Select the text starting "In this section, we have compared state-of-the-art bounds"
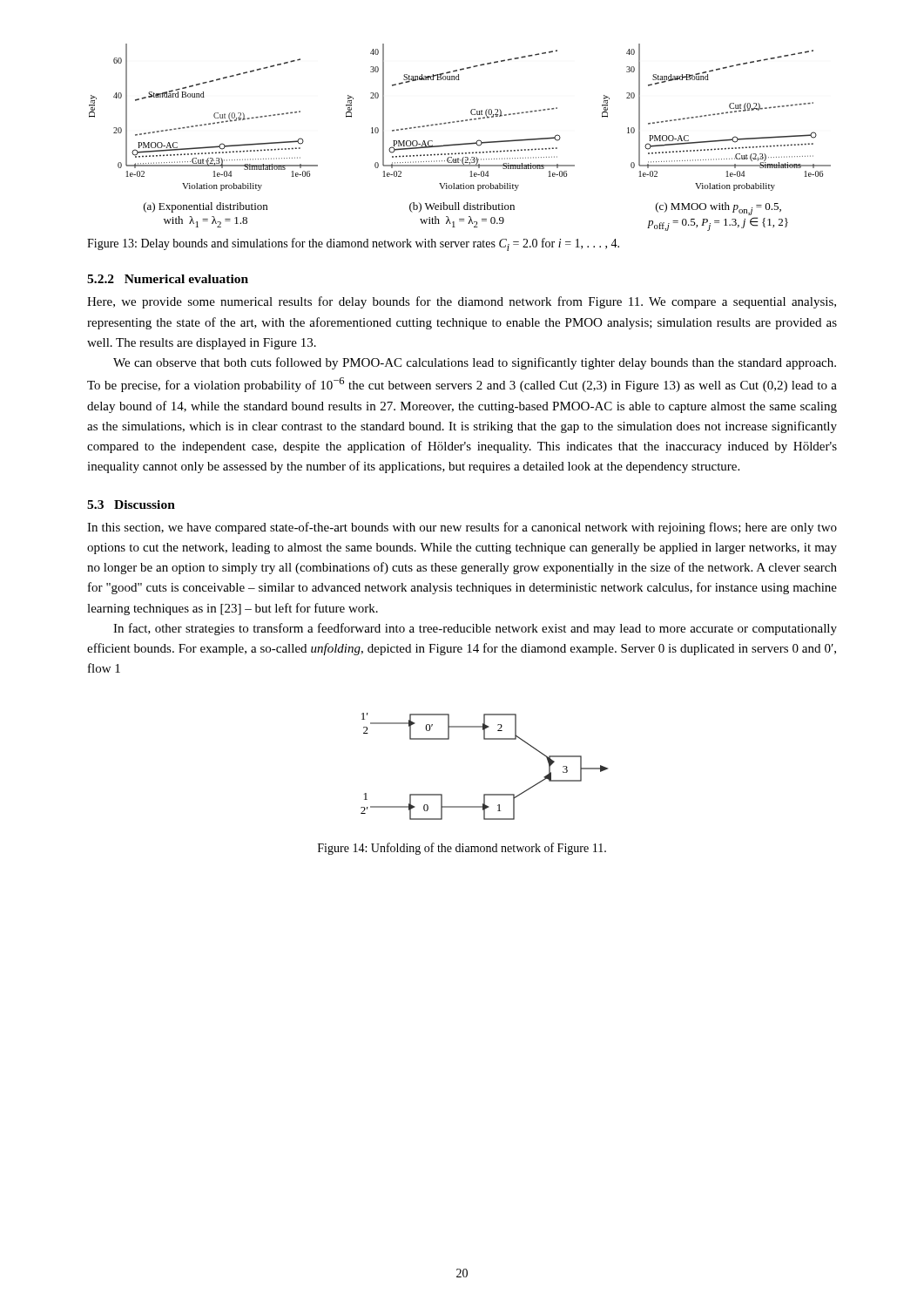Screen dimensions: 1307x924 coord(462,598)
